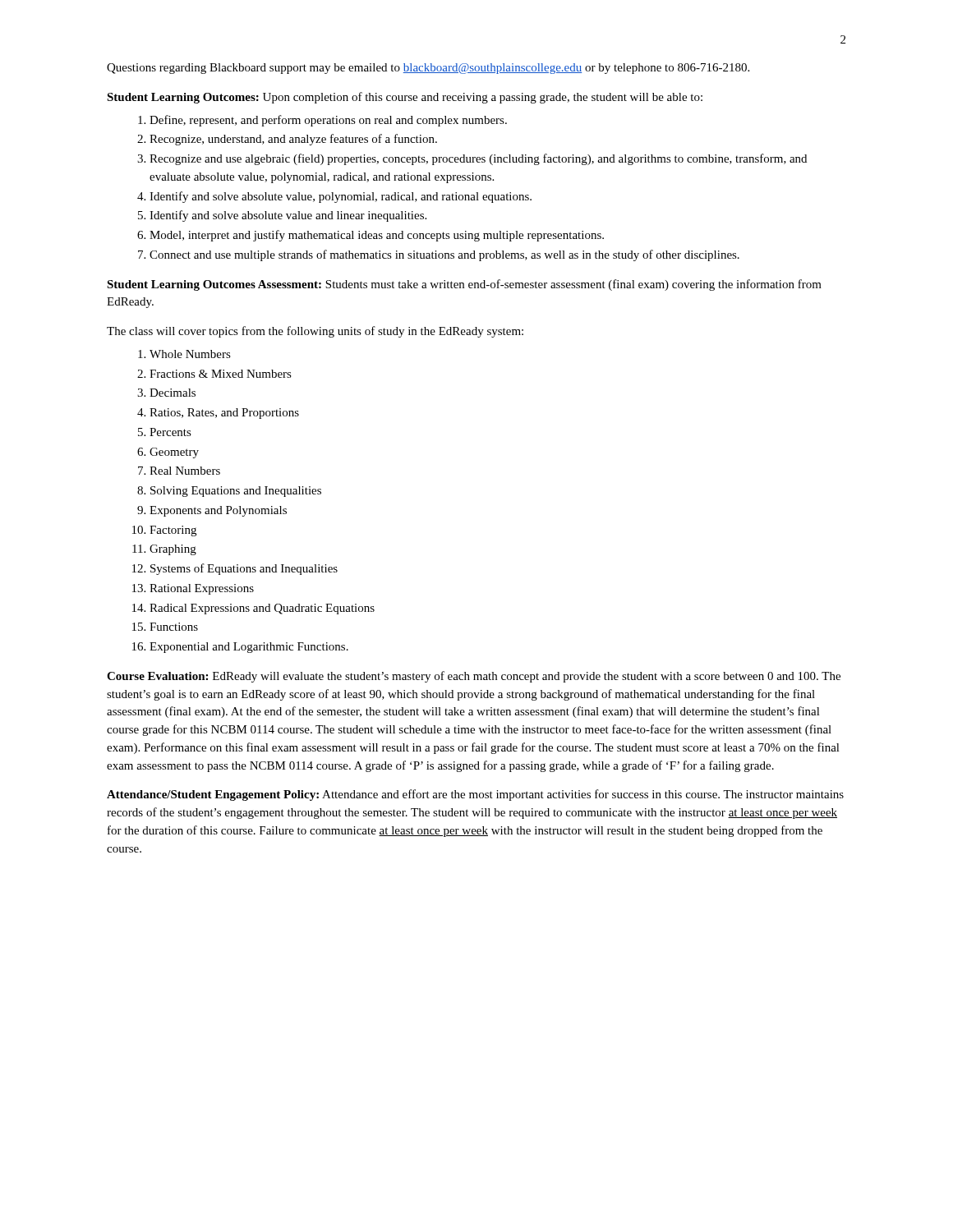Find the list item with the text "Exponential and Logarithmic Functions."

249,646
